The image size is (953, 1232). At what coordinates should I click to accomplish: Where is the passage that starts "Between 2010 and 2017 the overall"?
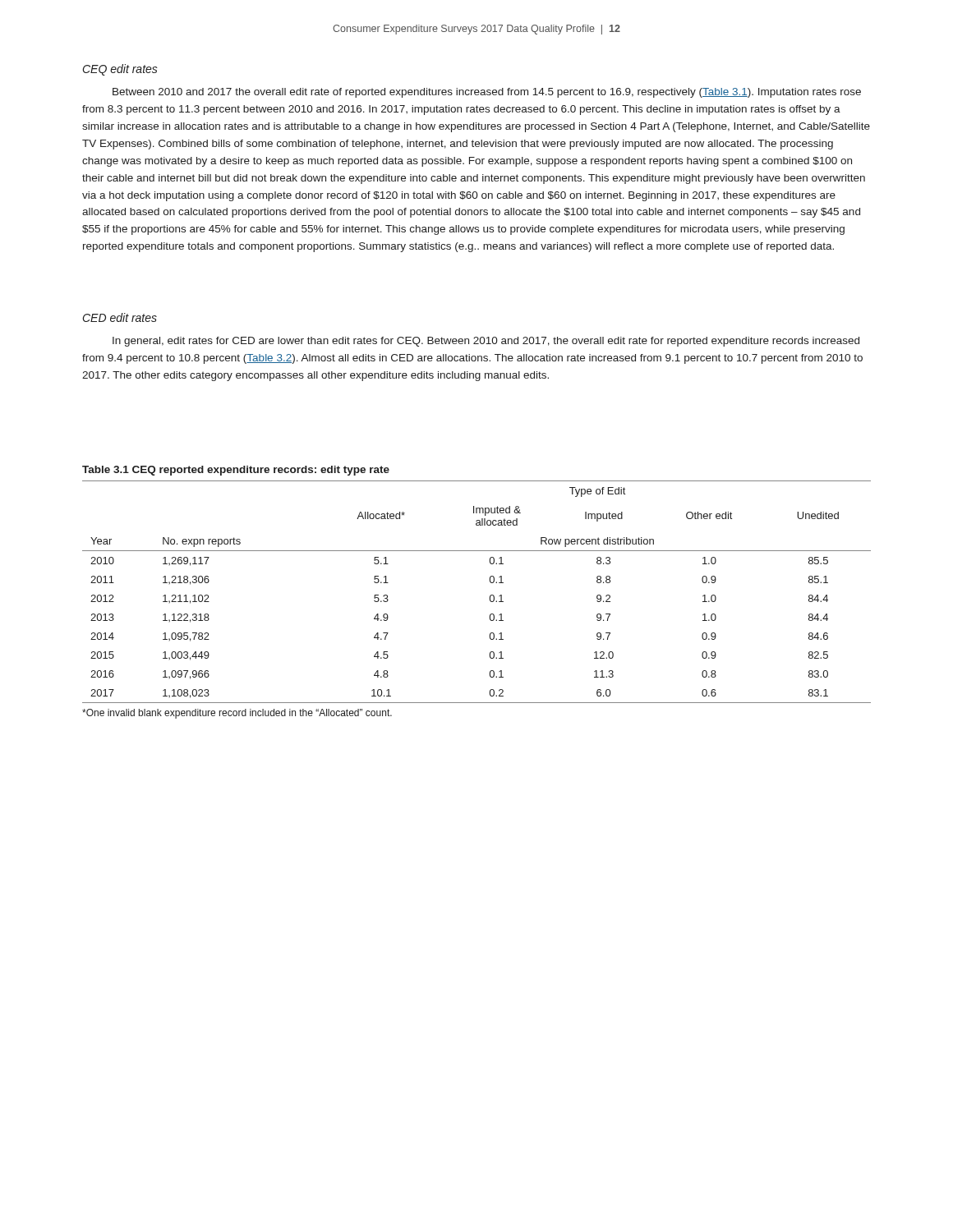tap(476, 170)
